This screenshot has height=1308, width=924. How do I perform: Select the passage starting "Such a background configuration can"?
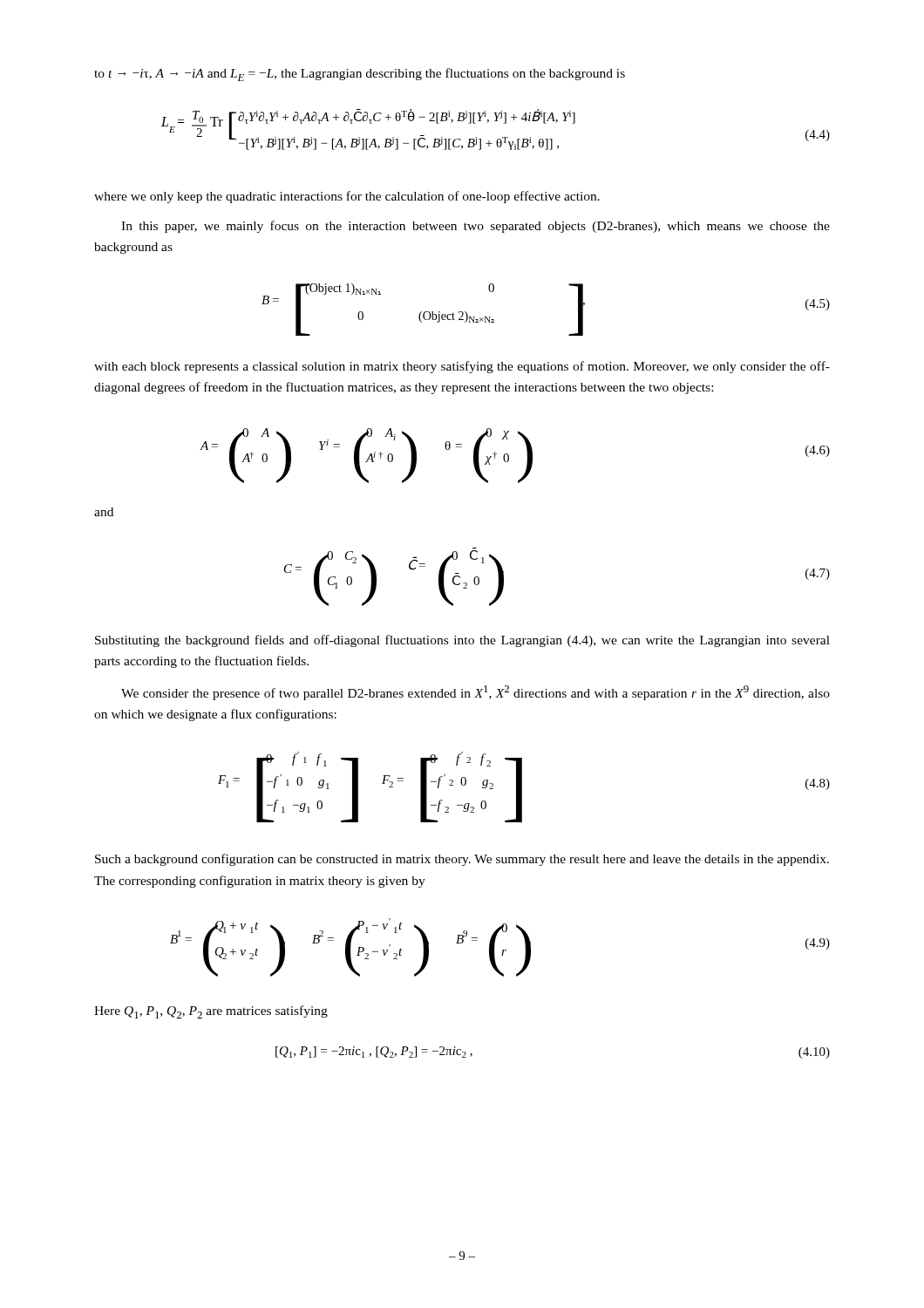click(462, 869)
